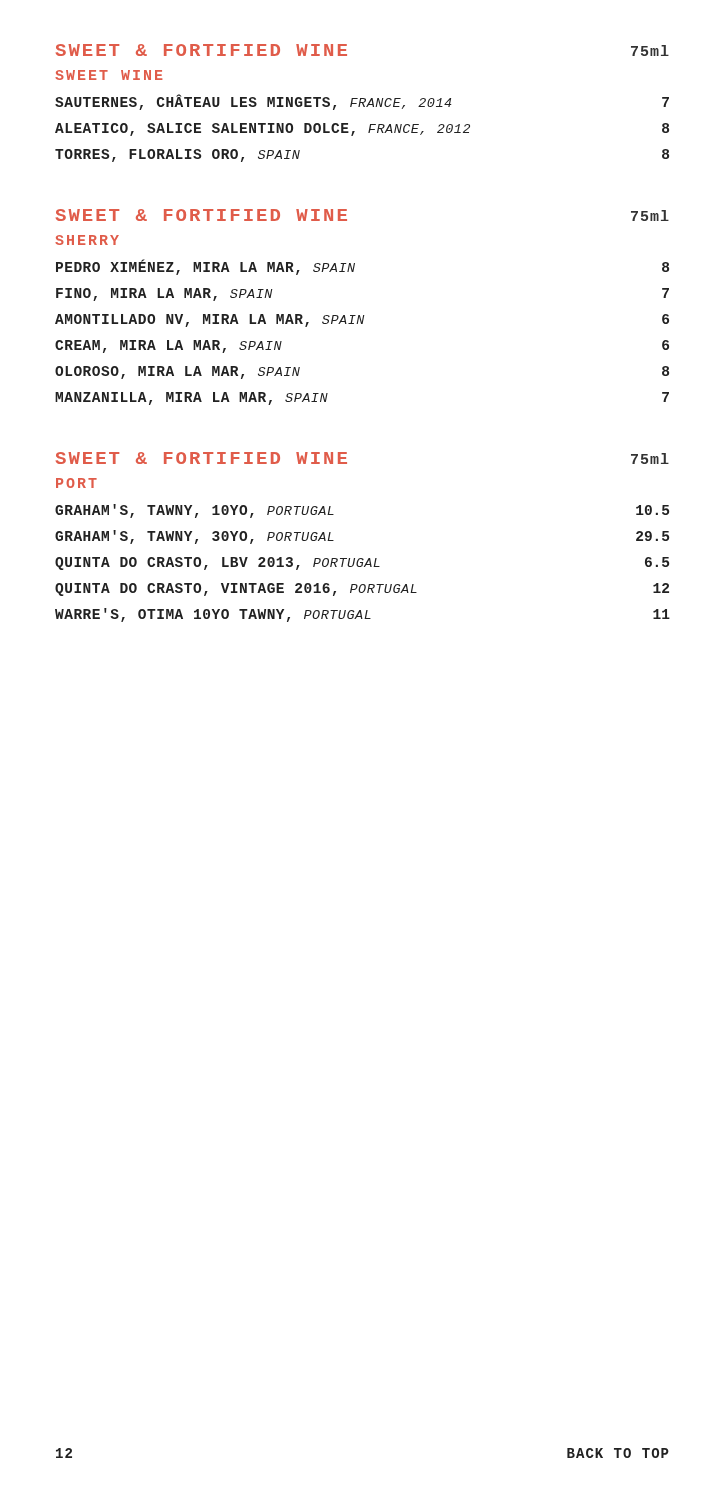Click on the list item containing "QUINTA DO CRASTO, LBV"
The image size is (725, 1500).
362,563
